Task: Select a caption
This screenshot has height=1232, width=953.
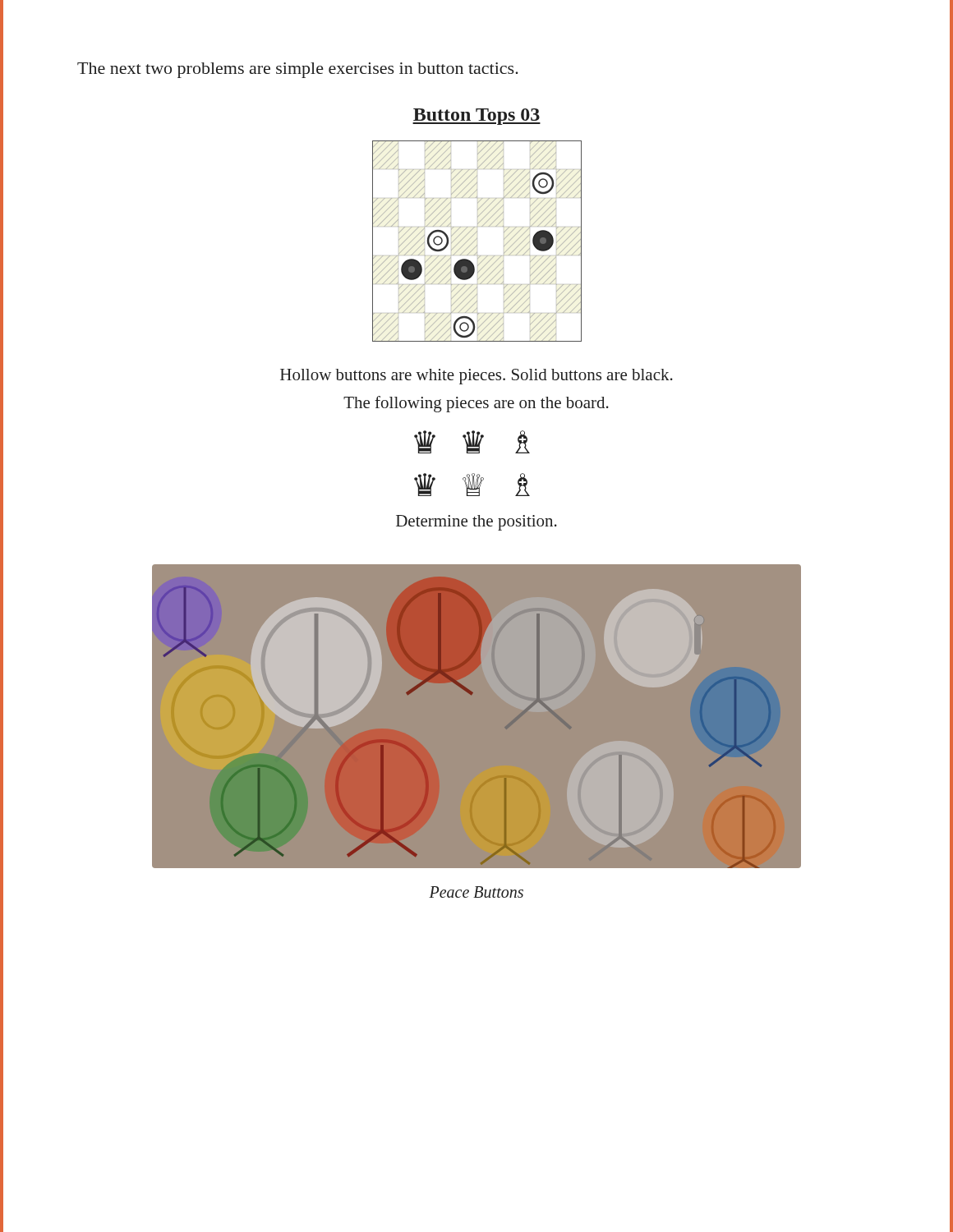Action: click(476, 892)
